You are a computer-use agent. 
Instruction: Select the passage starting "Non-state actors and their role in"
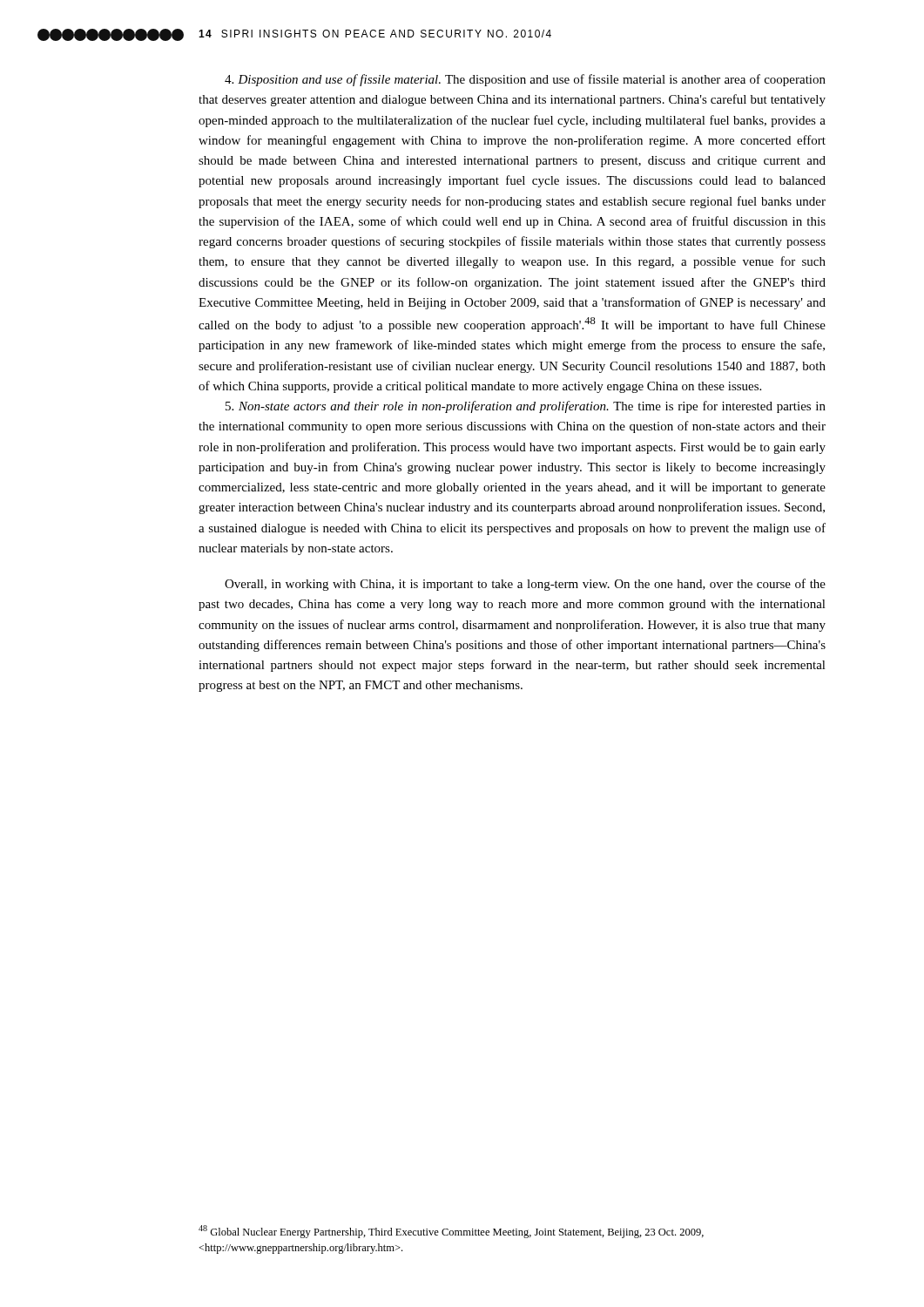click(x=512, y=477)
